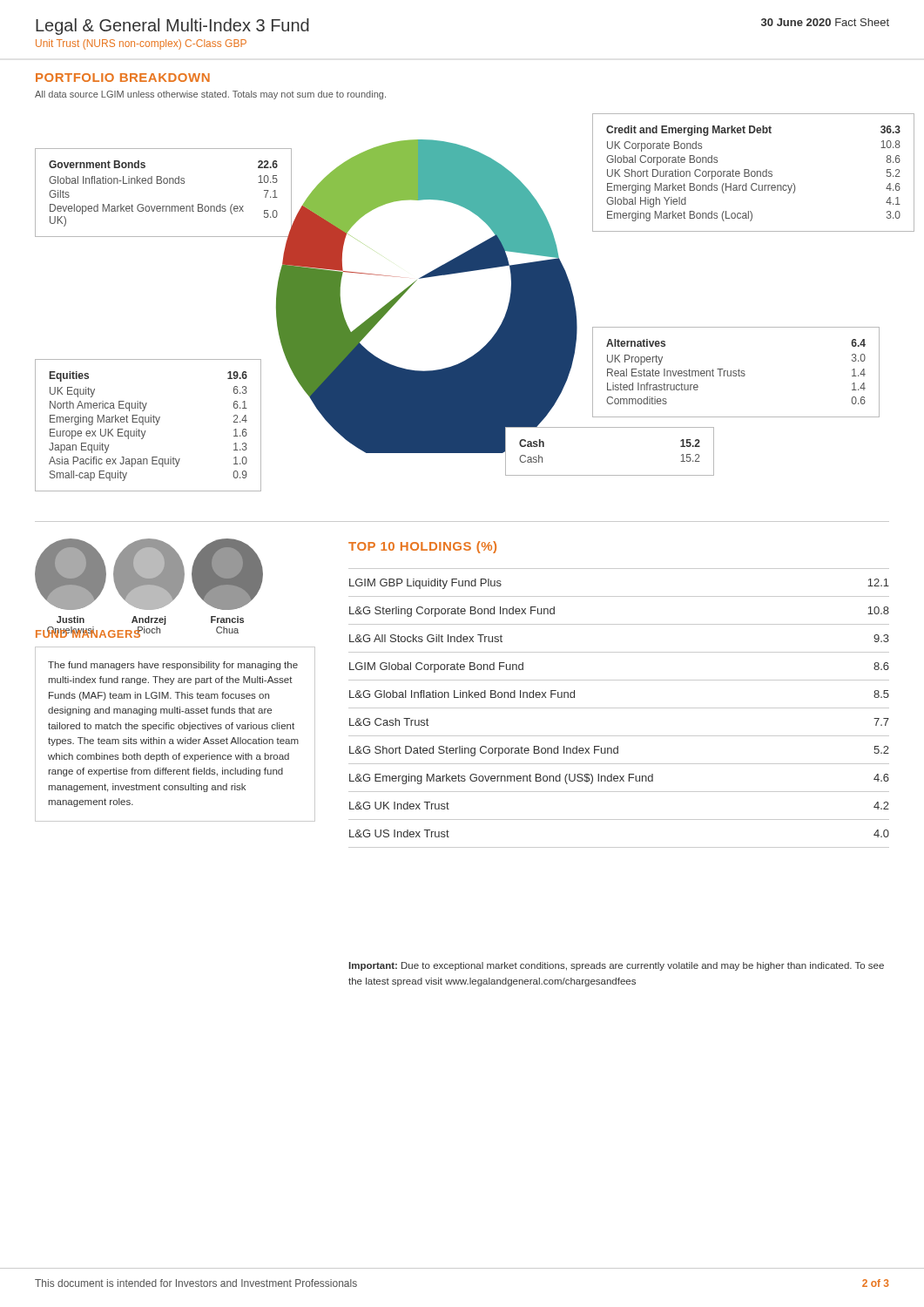Select the table that reads "15.2"
The image size is (924, 1307).
coord(610,451)
